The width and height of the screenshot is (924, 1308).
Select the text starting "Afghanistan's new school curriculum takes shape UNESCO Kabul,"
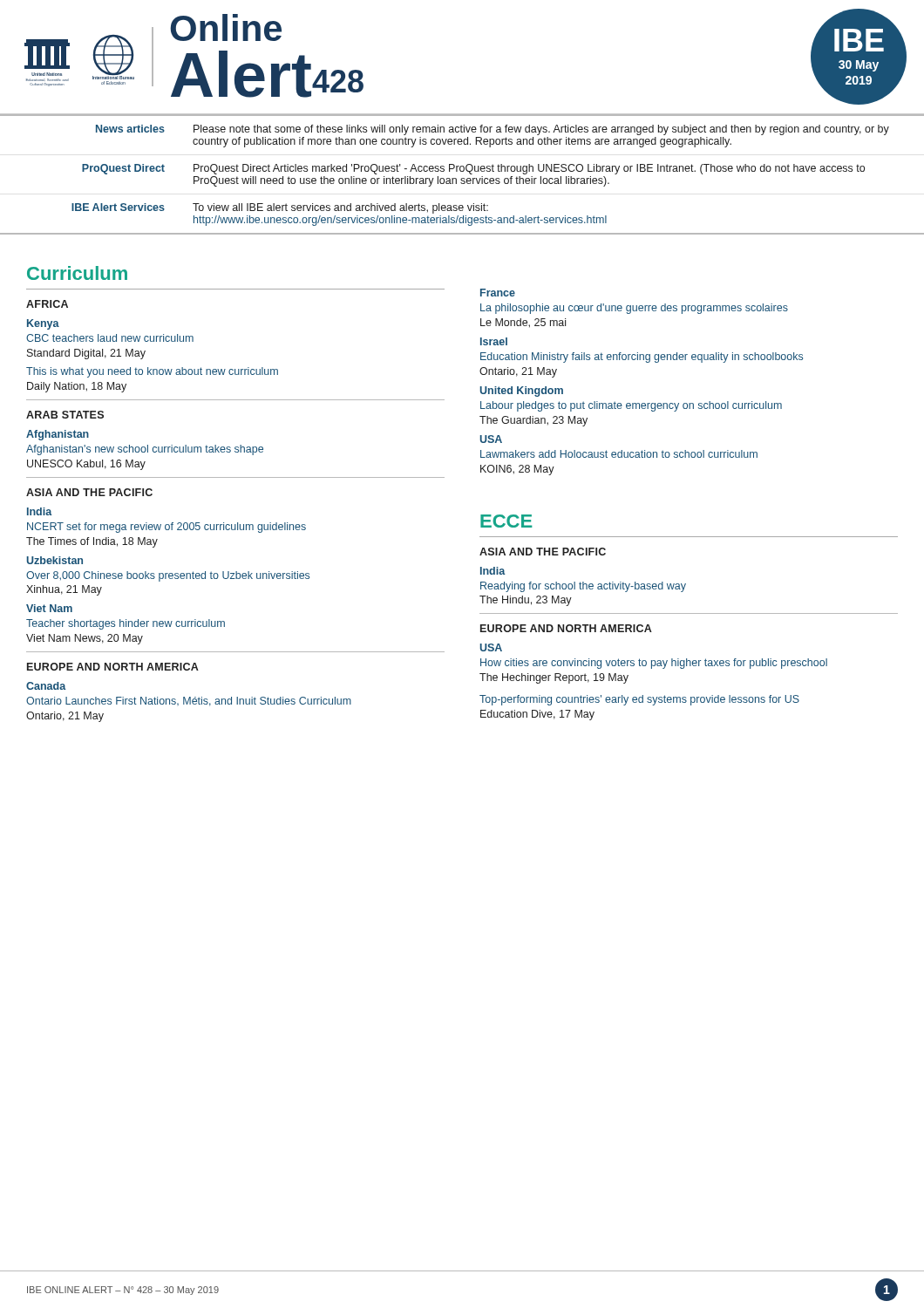point(235,456)
